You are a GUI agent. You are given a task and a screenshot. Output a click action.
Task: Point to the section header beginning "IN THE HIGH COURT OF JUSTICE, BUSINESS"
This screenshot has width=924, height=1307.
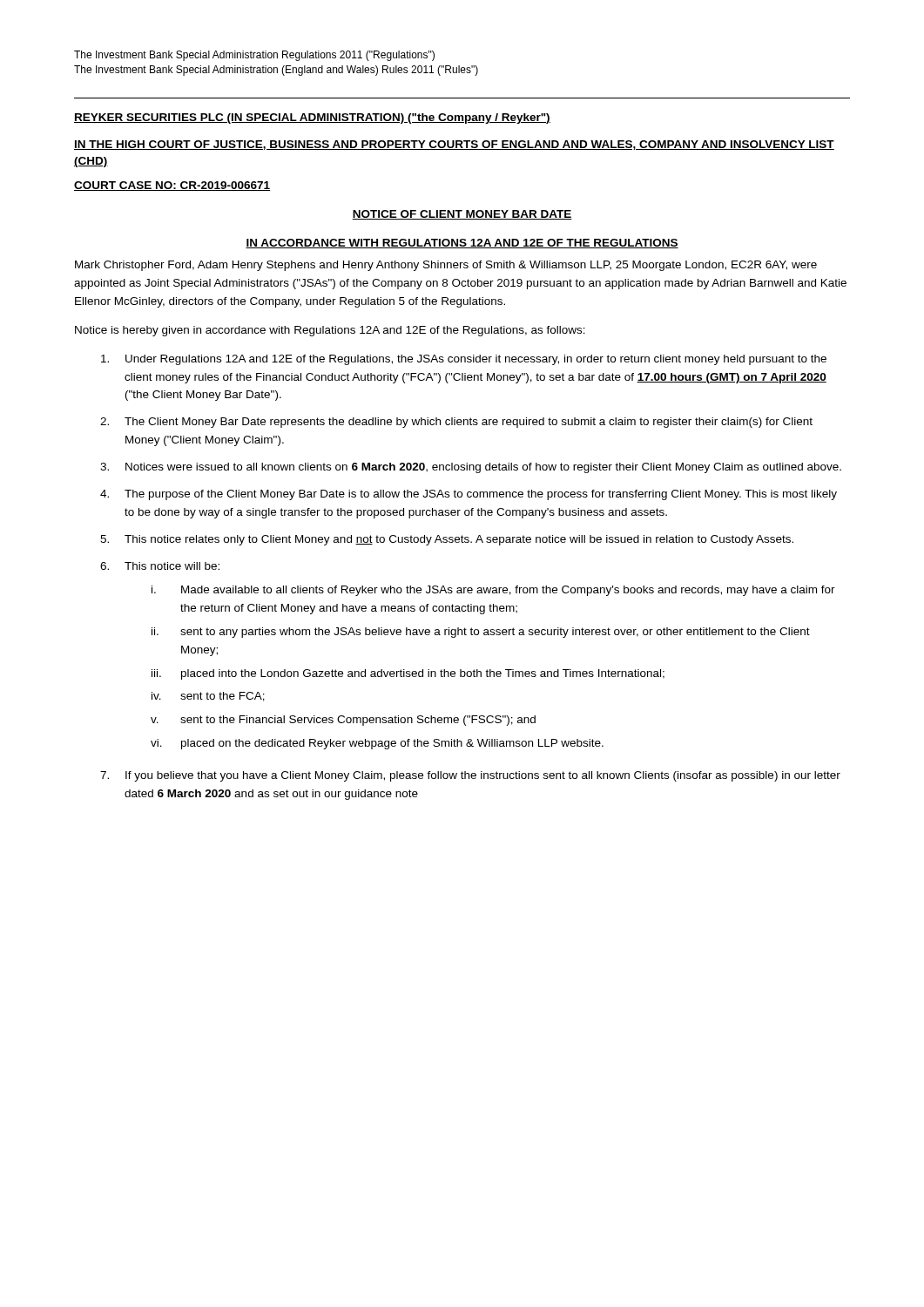tap(454, 153)
